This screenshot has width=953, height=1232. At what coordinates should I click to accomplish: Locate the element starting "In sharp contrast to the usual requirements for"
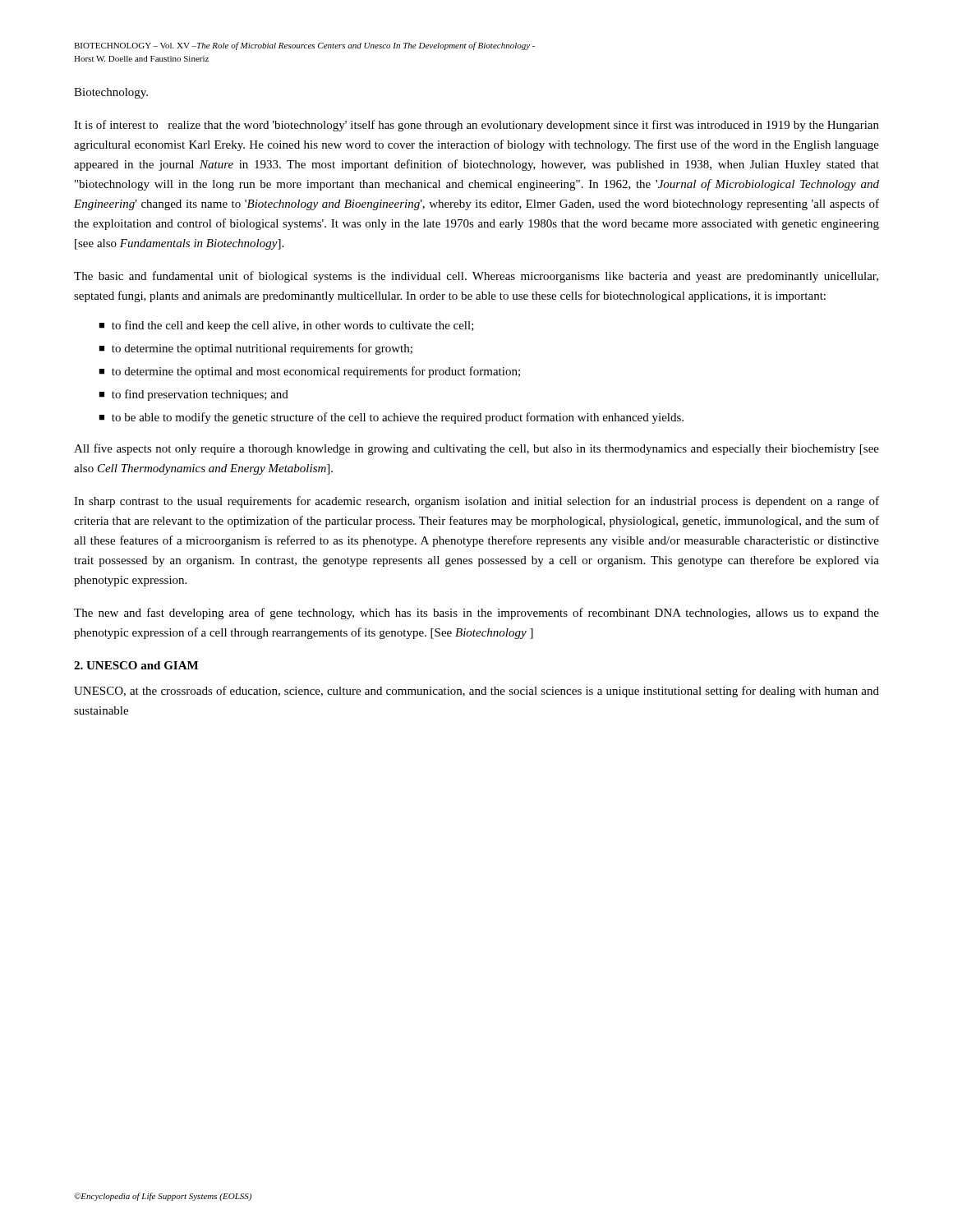coord(476,540)
